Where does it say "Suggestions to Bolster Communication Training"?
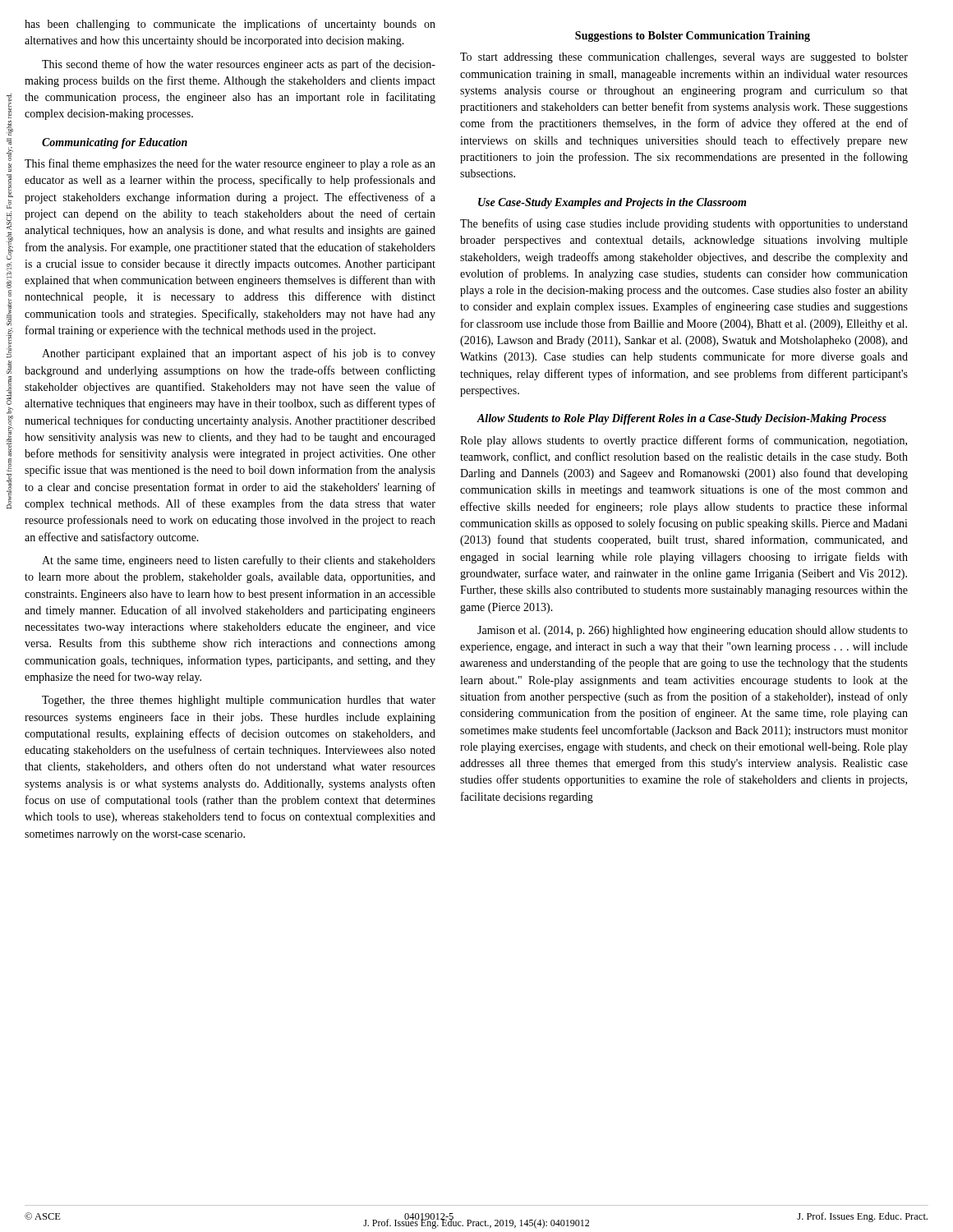 pos(684,36)
